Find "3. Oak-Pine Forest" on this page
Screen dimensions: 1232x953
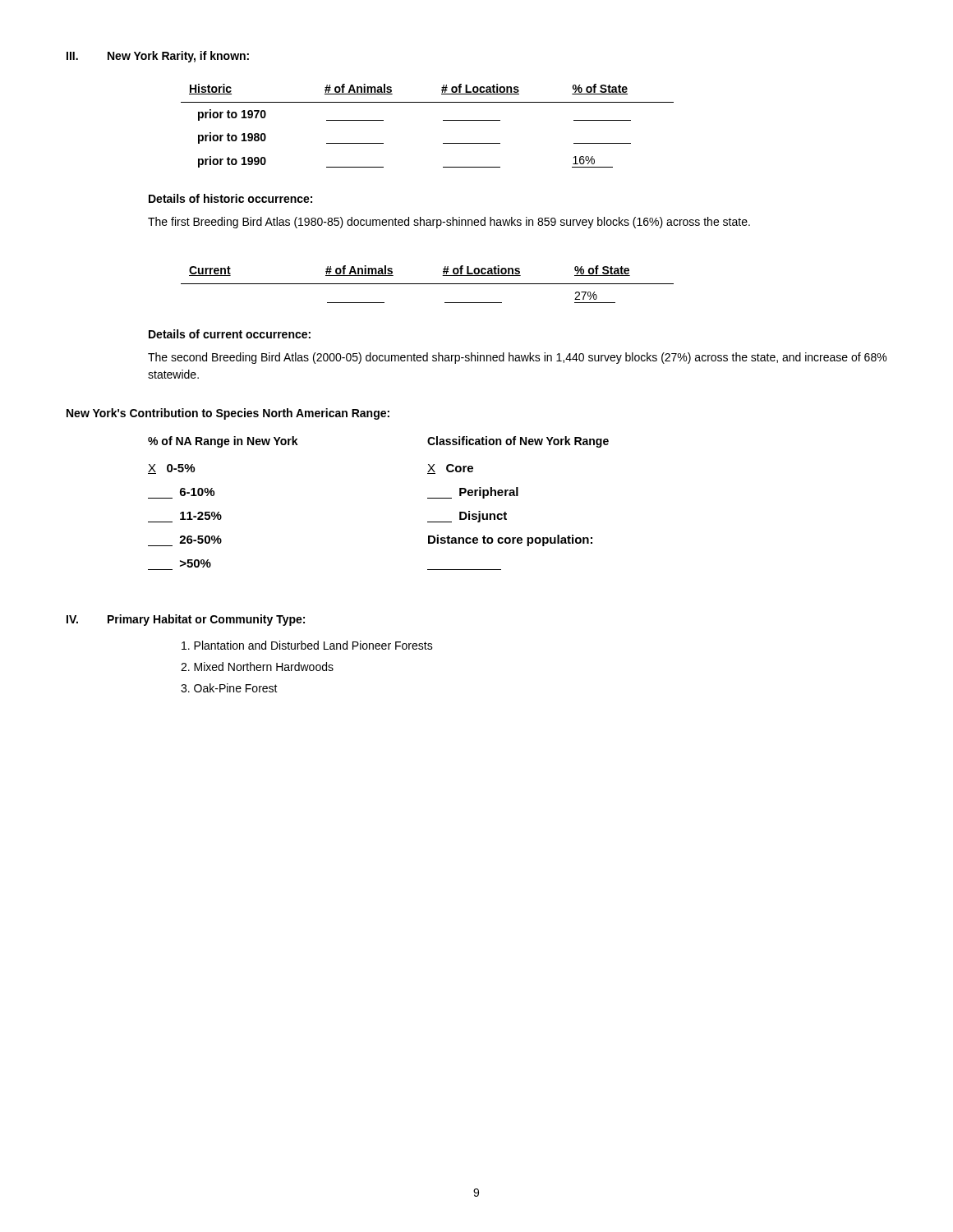(x=229, y=688)
